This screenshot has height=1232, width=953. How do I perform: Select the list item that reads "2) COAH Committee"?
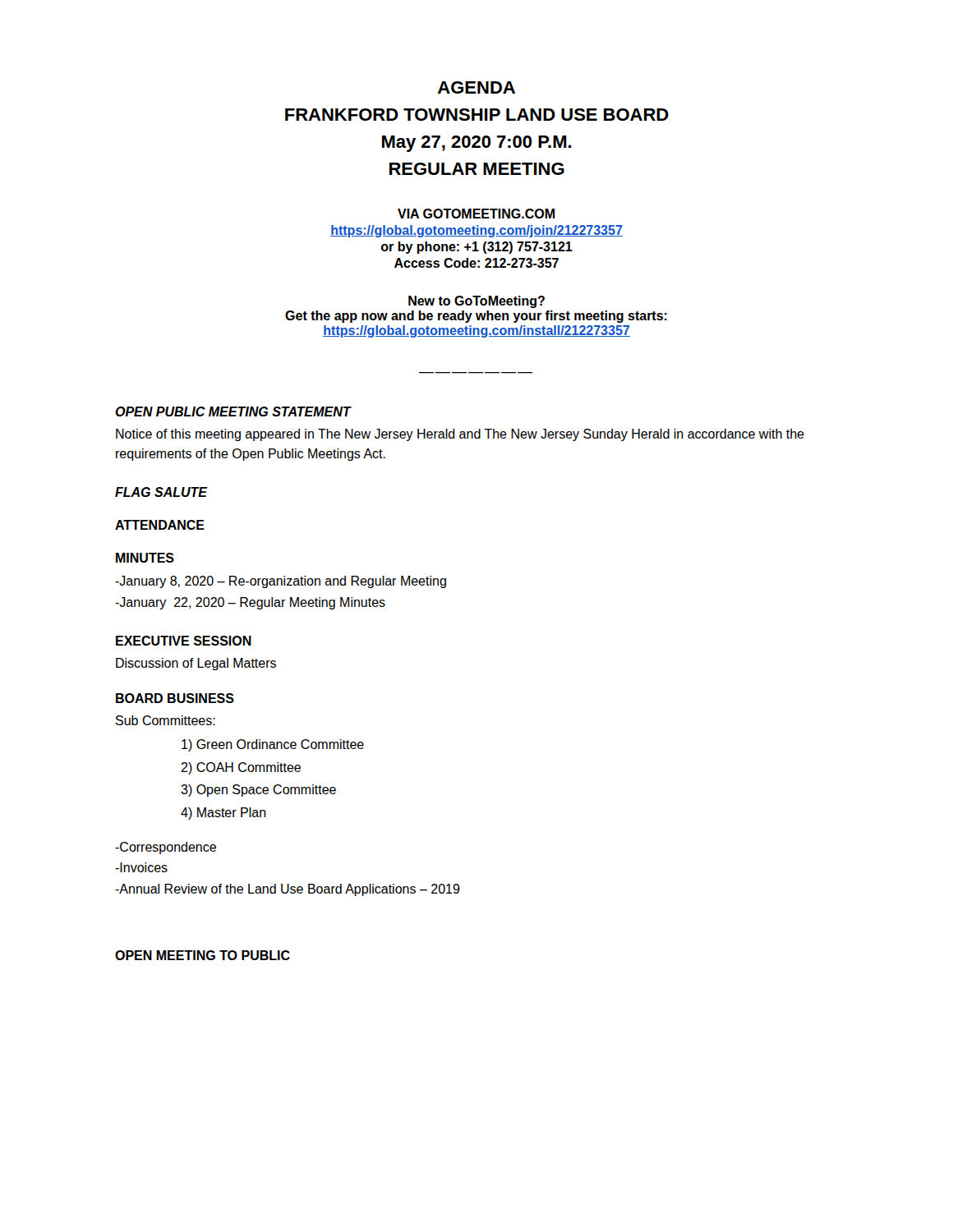tap(241, 767)
